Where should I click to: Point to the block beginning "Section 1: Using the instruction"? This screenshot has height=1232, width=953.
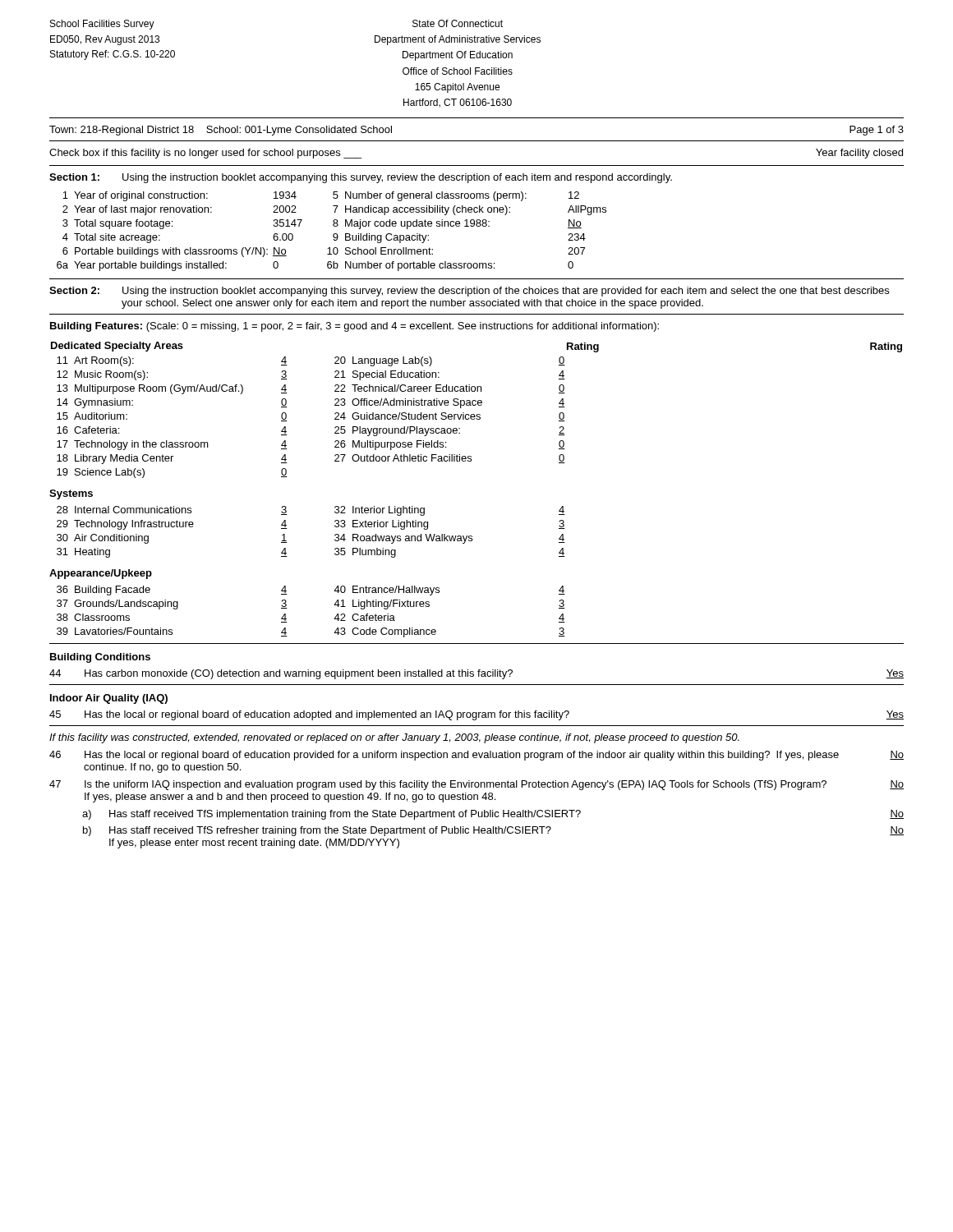click(361, 177)
